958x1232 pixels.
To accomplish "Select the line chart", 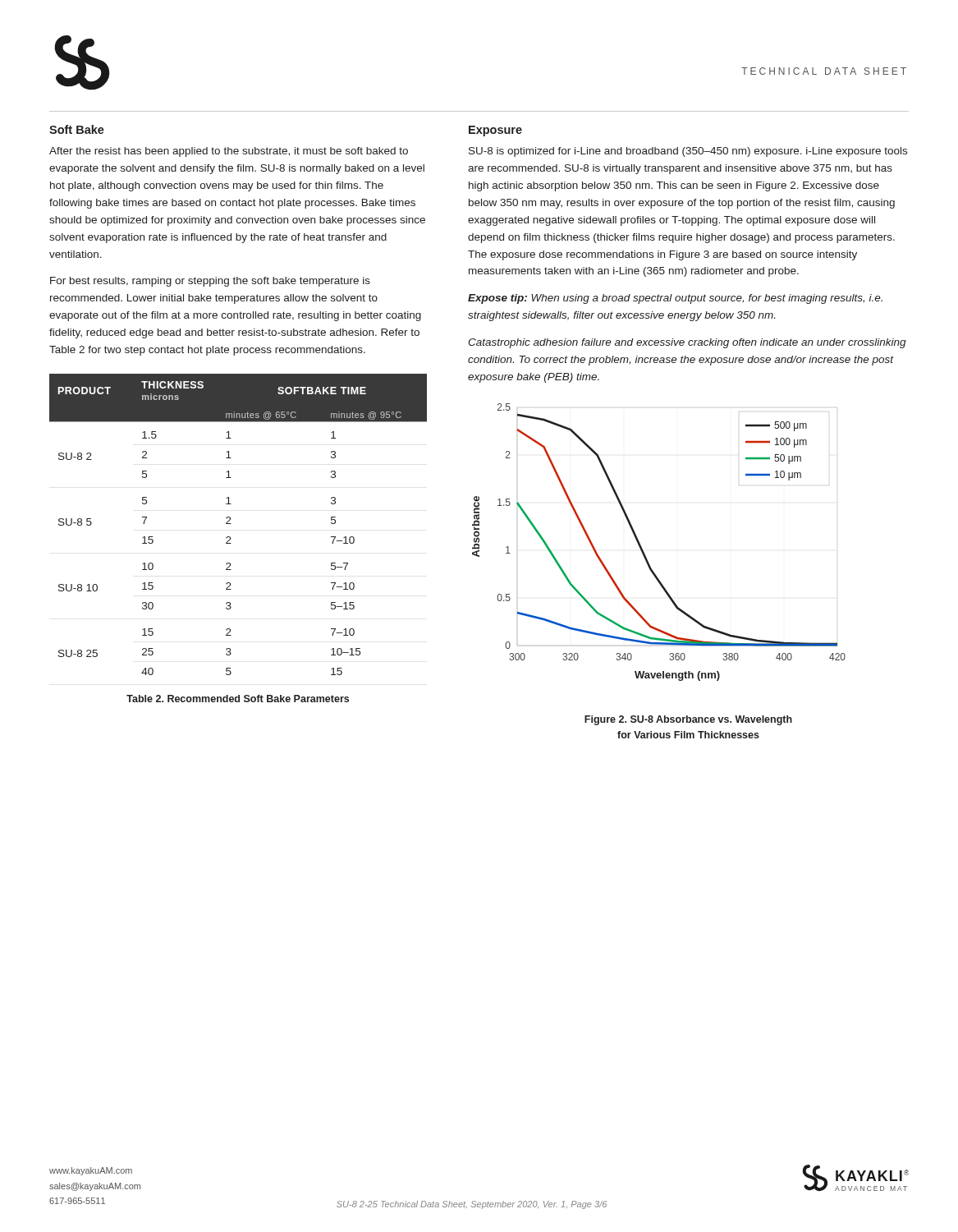I will (688, 552).
